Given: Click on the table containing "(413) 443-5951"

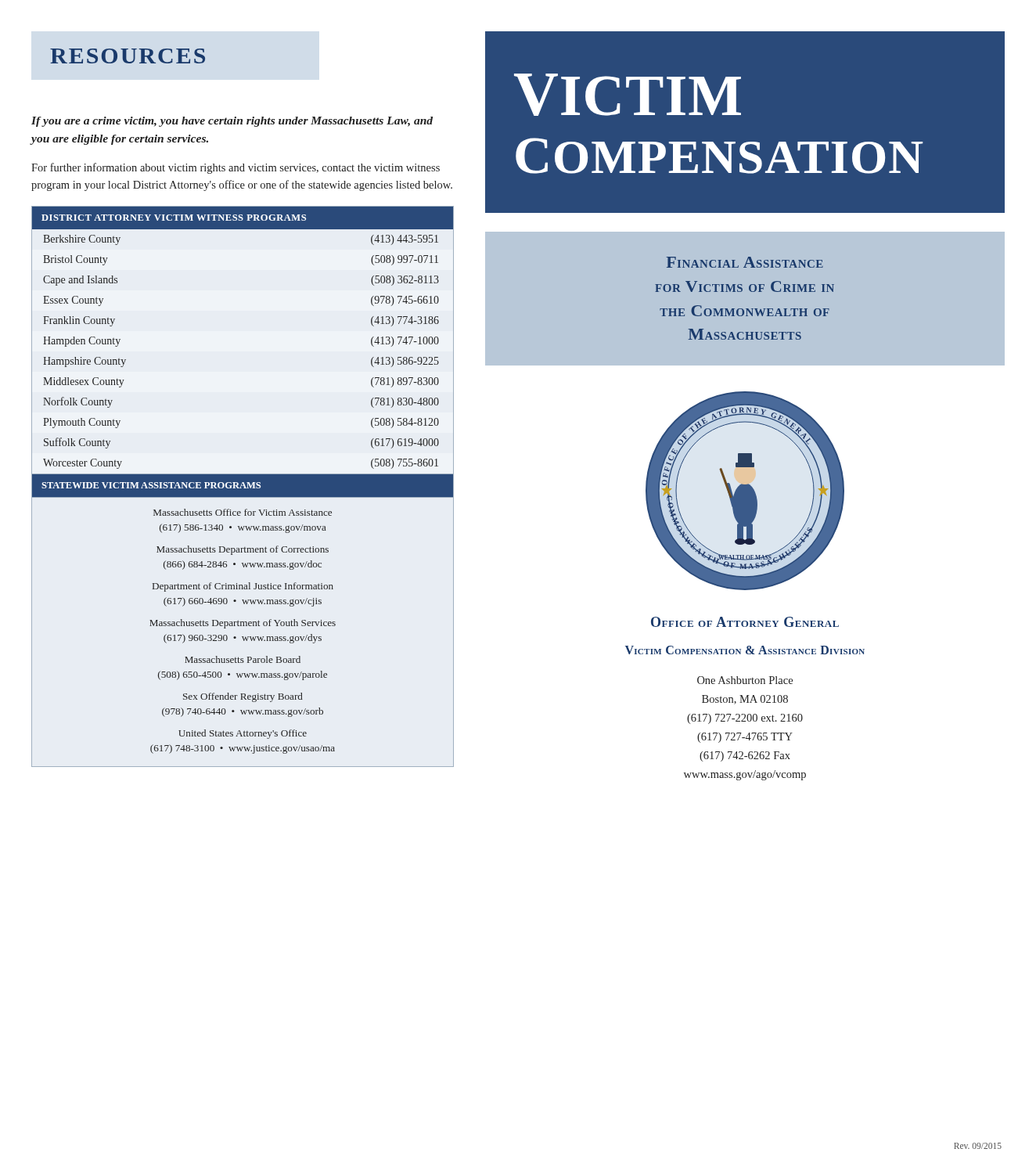Looking at the screenshot, I should [243, 487].
